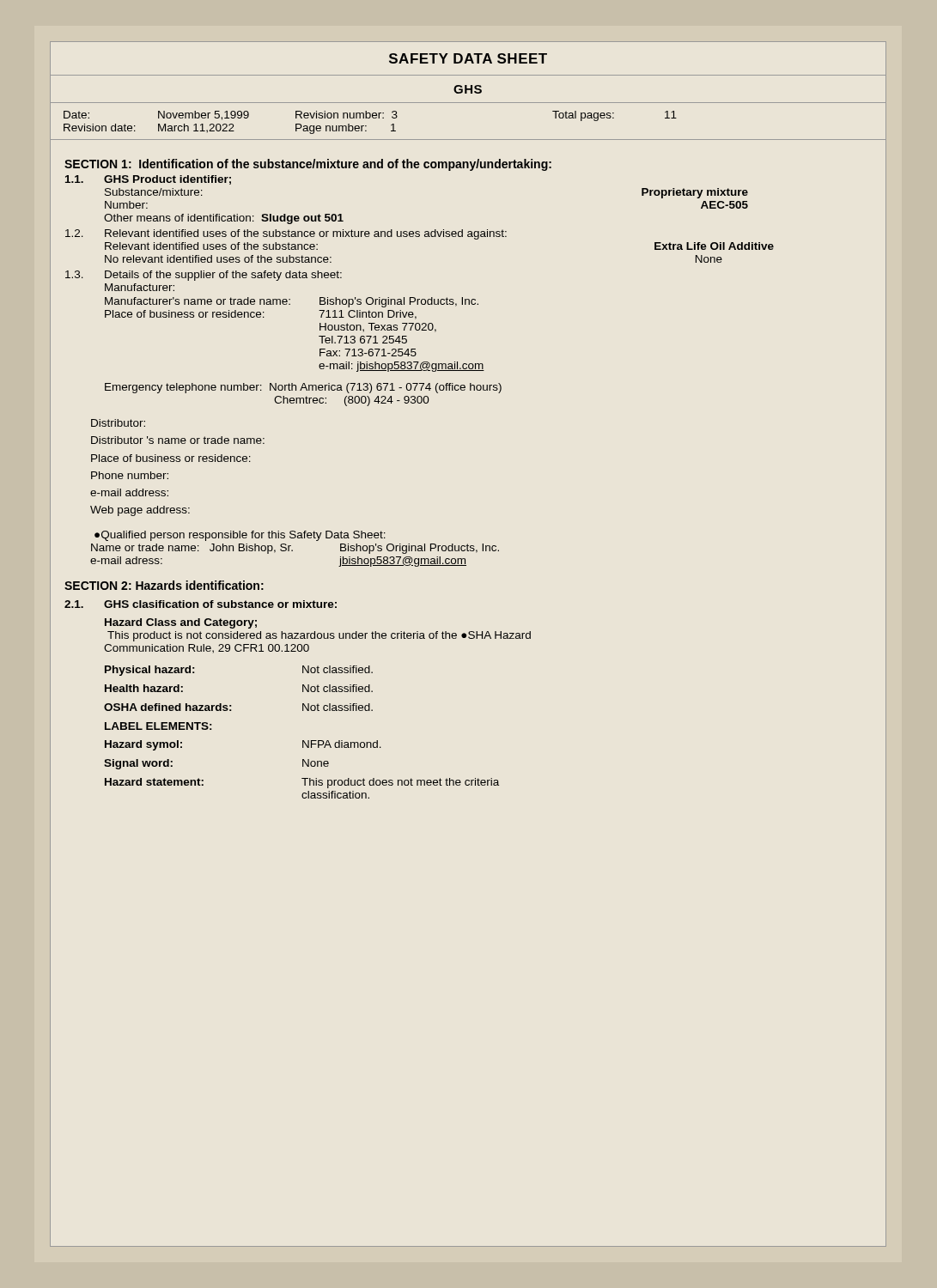Select the text containing "Health hazard: Not classified."

[136, 687]
